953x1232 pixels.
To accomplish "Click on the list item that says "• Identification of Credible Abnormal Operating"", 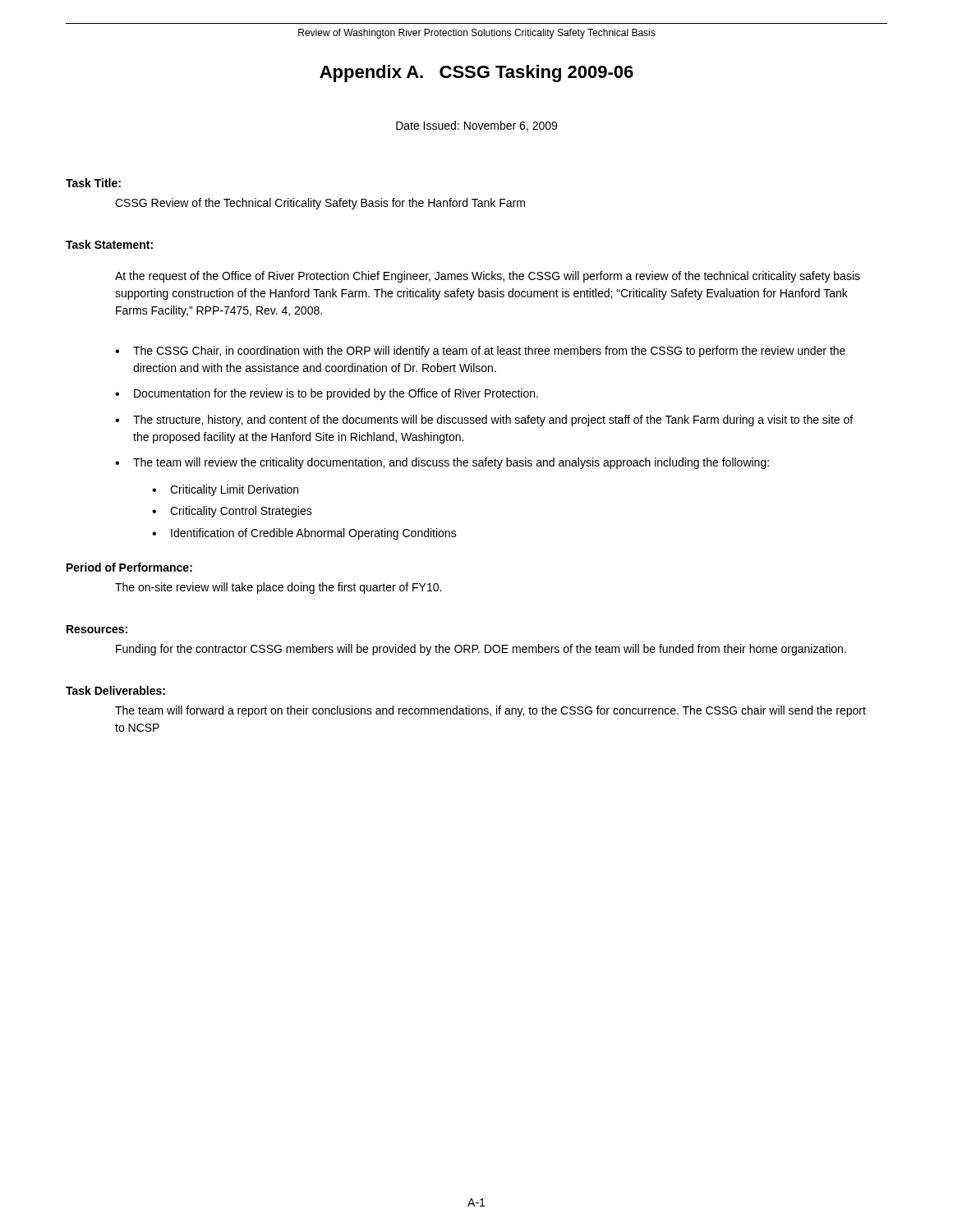I will (x=304, y=534).
